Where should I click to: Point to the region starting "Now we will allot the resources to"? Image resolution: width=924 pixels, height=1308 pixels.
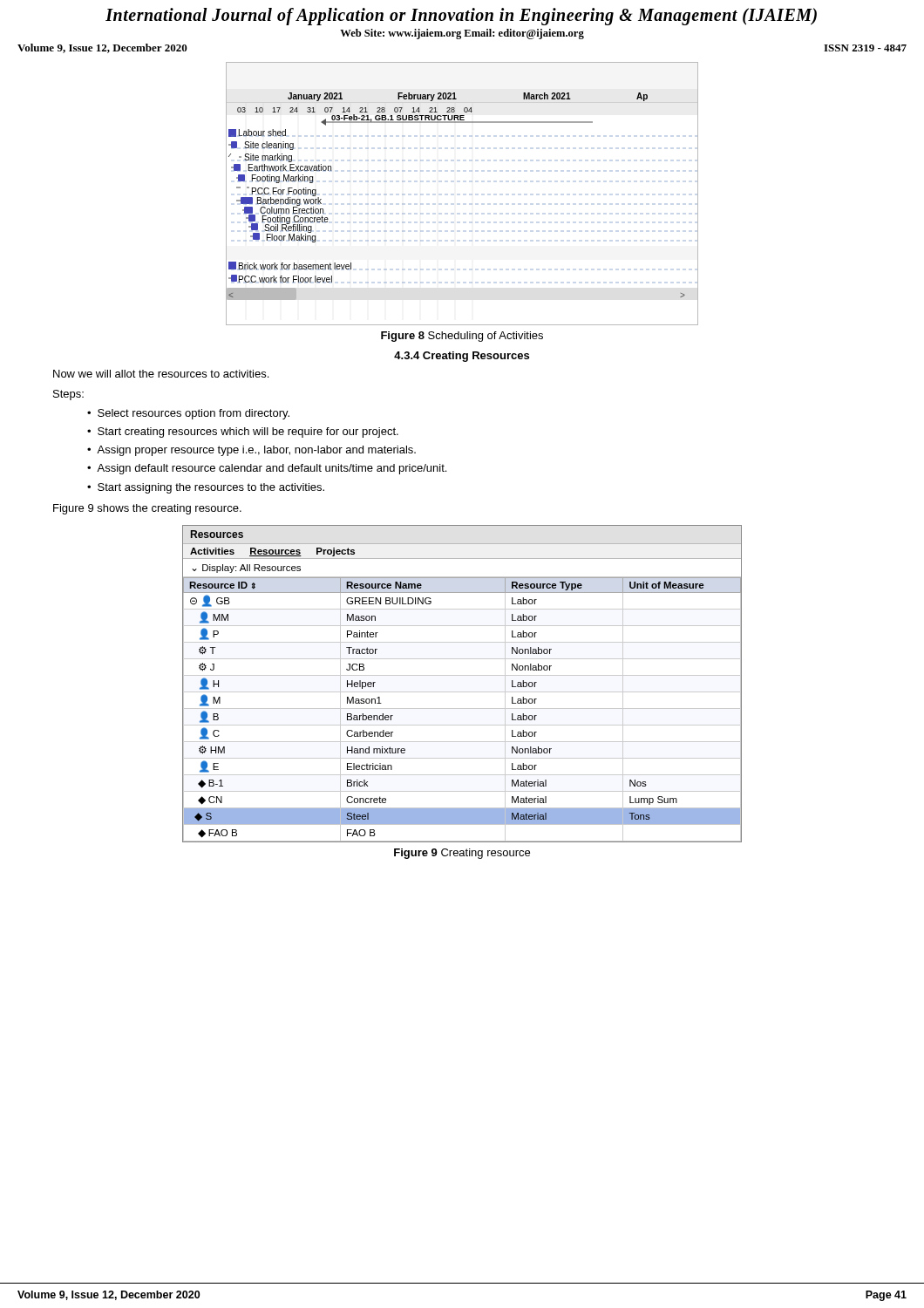161,374
